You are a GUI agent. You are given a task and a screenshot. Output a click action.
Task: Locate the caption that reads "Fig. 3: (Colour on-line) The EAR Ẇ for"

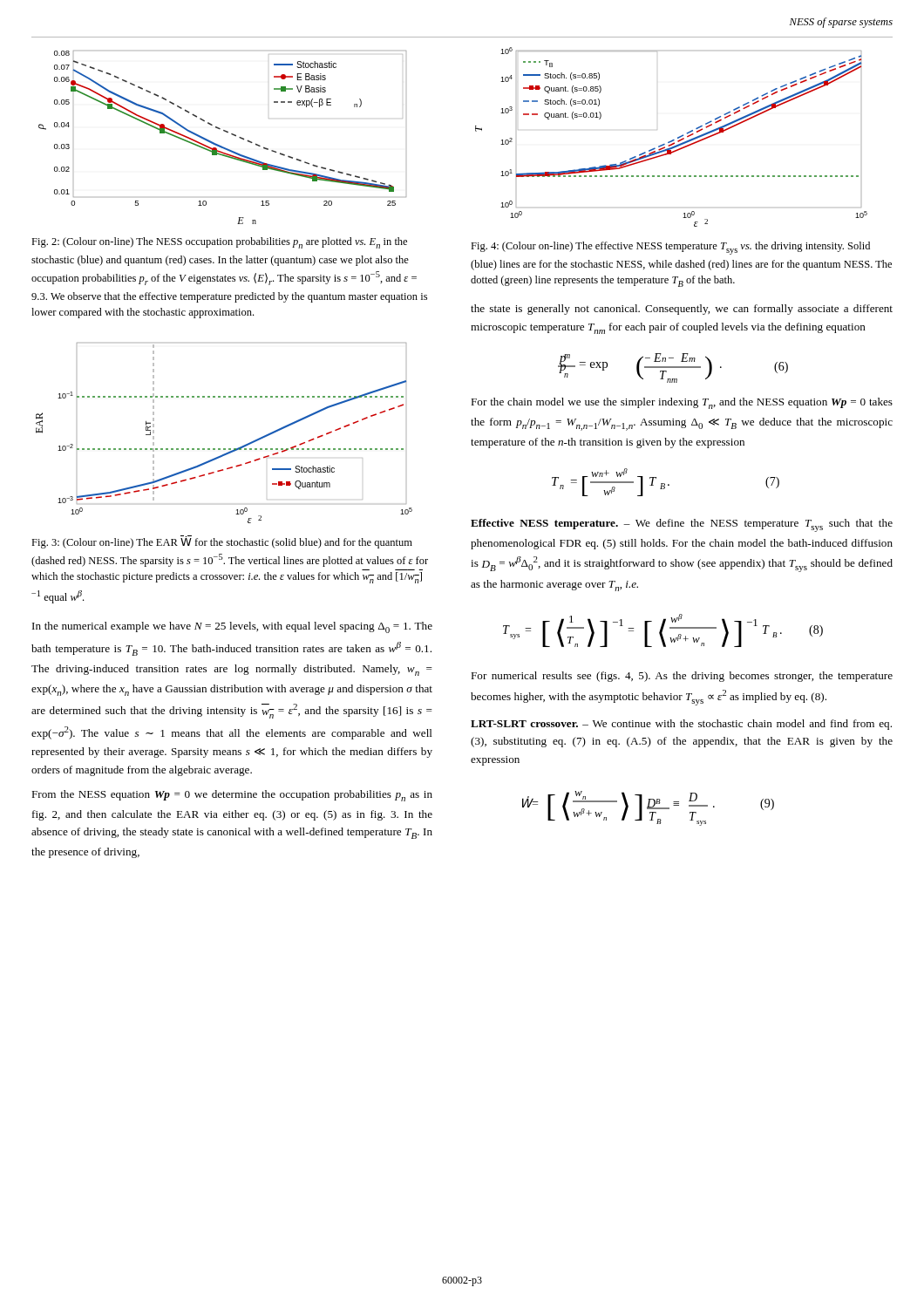pyautogui.click(x=230, y=570)
